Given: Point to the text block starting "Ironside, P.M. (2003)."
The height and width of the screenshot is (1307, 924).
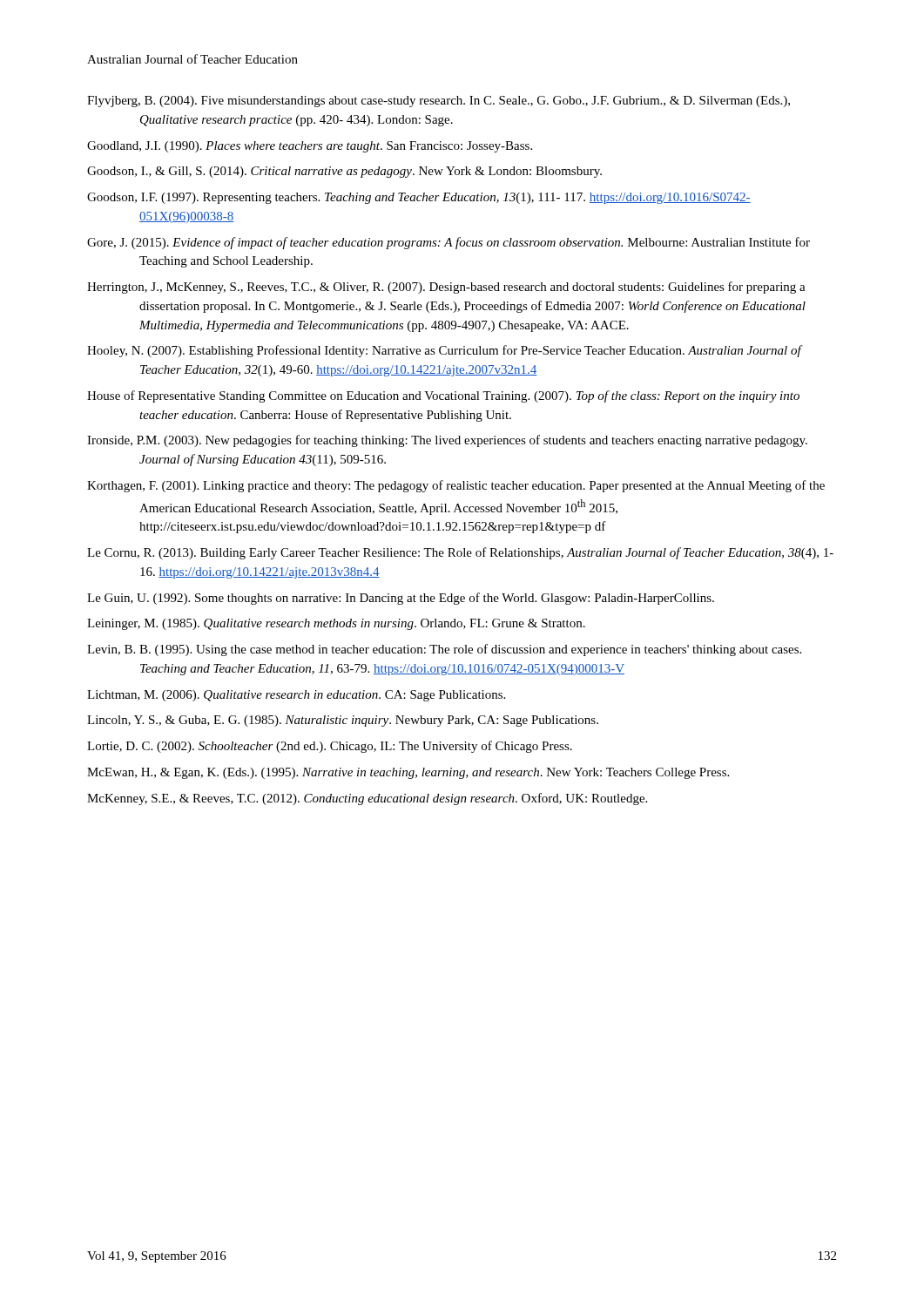Looking at the screenshot, I should tap(447, 450).
